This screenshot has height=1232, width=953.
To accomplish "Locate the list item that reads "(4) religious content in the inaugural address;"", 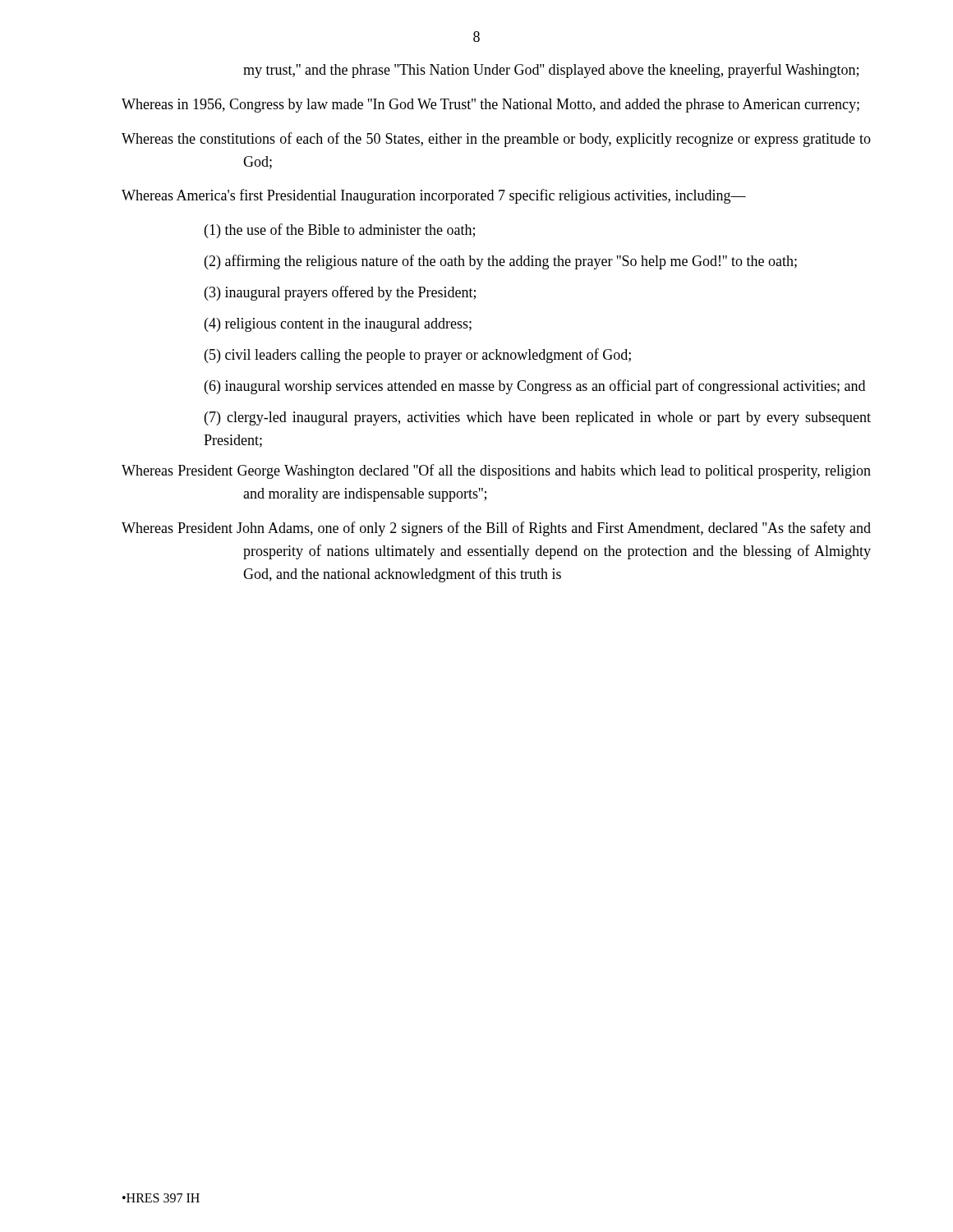I will point(338,324).
